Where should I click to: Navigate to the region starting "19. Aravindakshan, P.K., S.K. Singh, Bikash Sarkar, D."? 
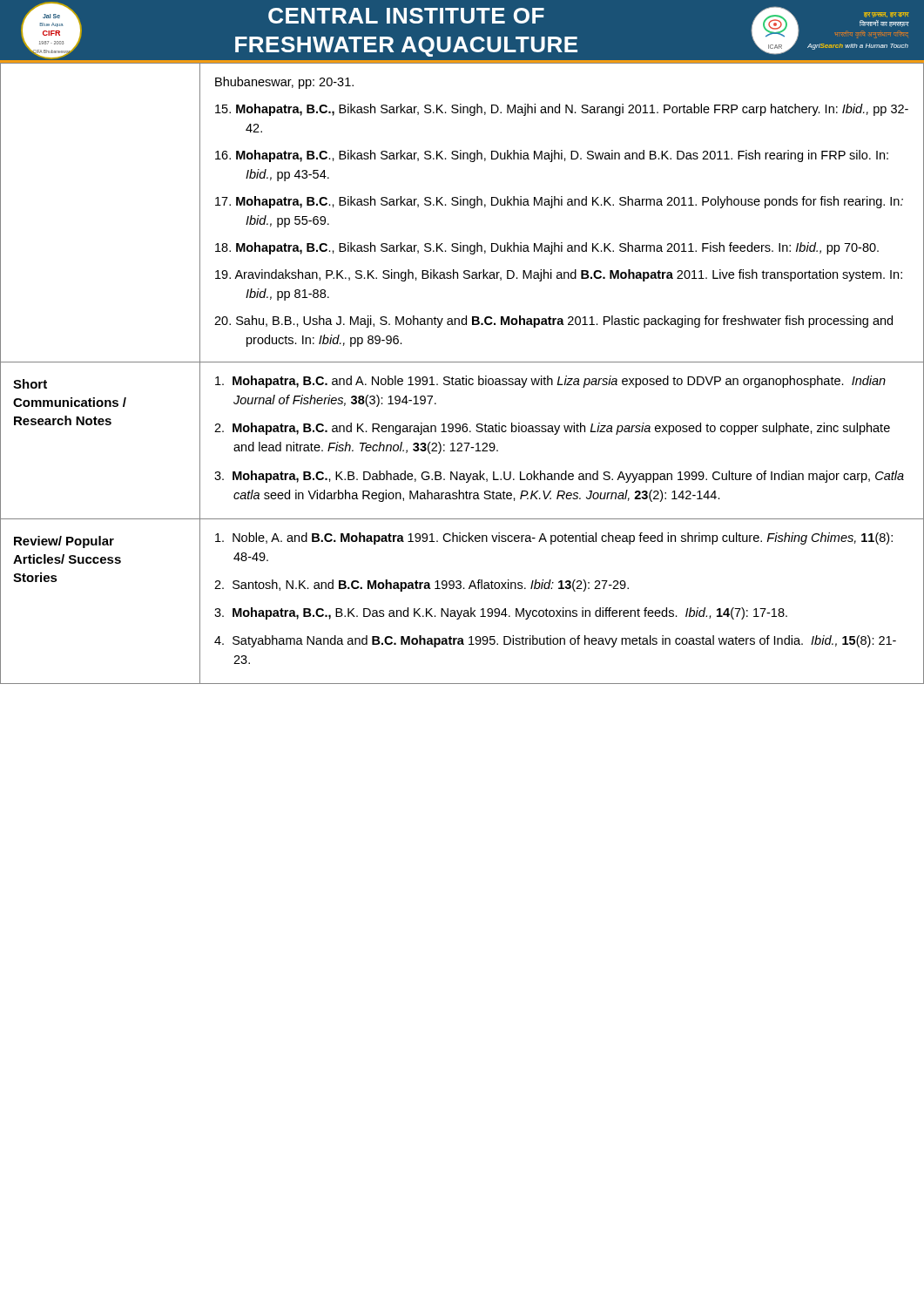coord(562,284)
